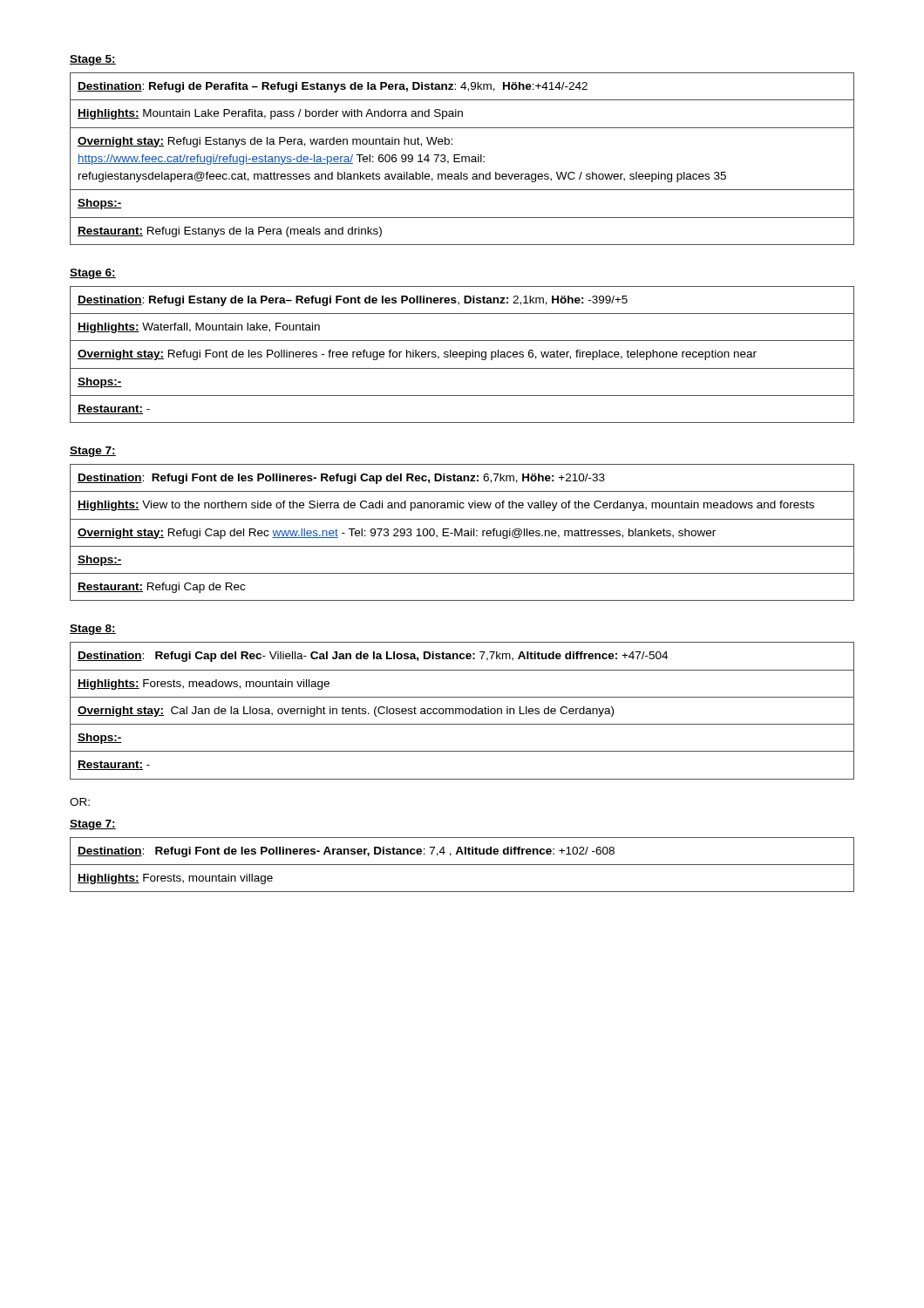Viewport: 924px width, 1308px height.
Task: Find "Stage 8:" on this page
Action: [x=93, y=628]
